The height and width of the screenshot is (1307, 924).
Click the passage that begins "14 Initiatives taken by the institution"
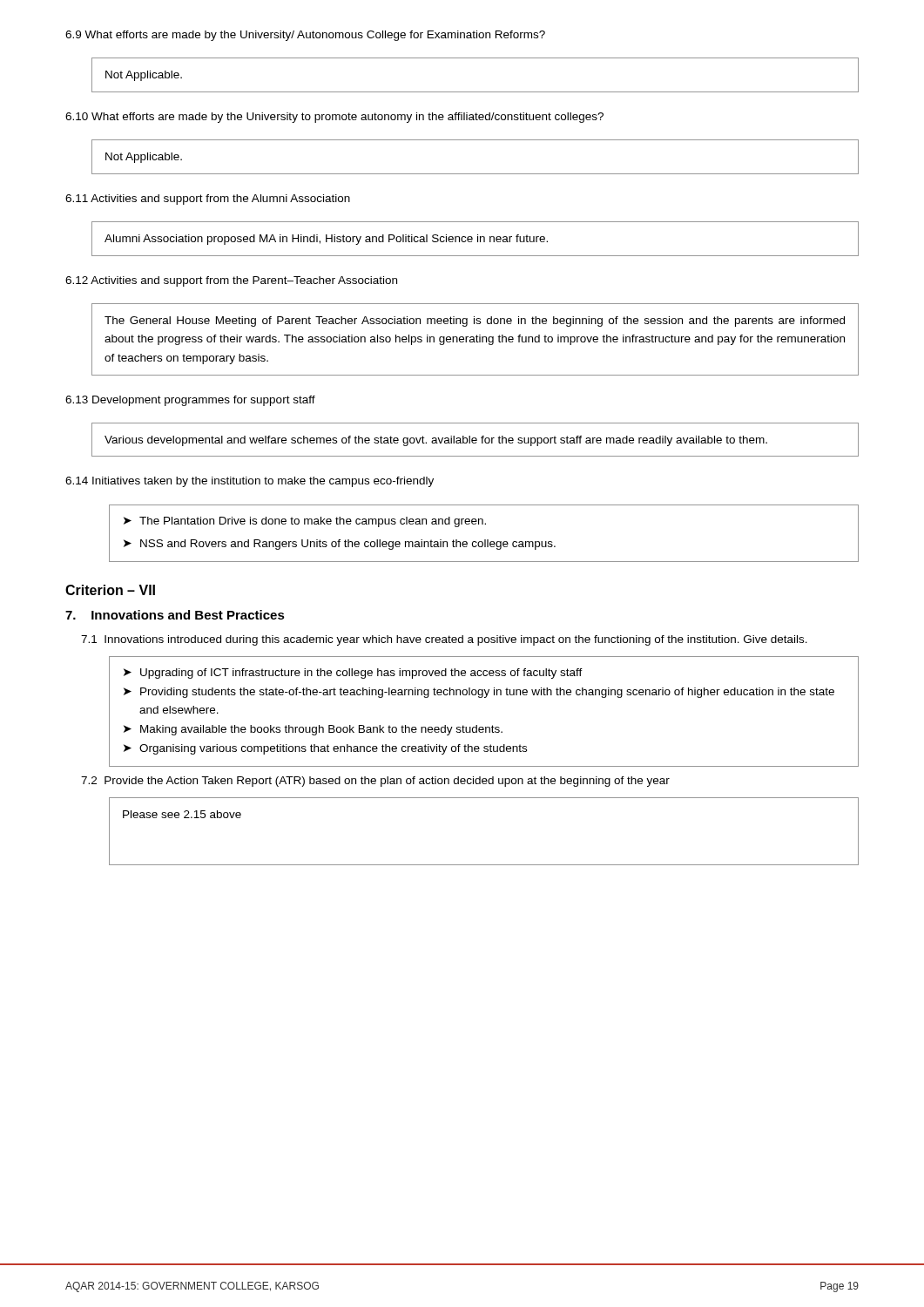250,481
